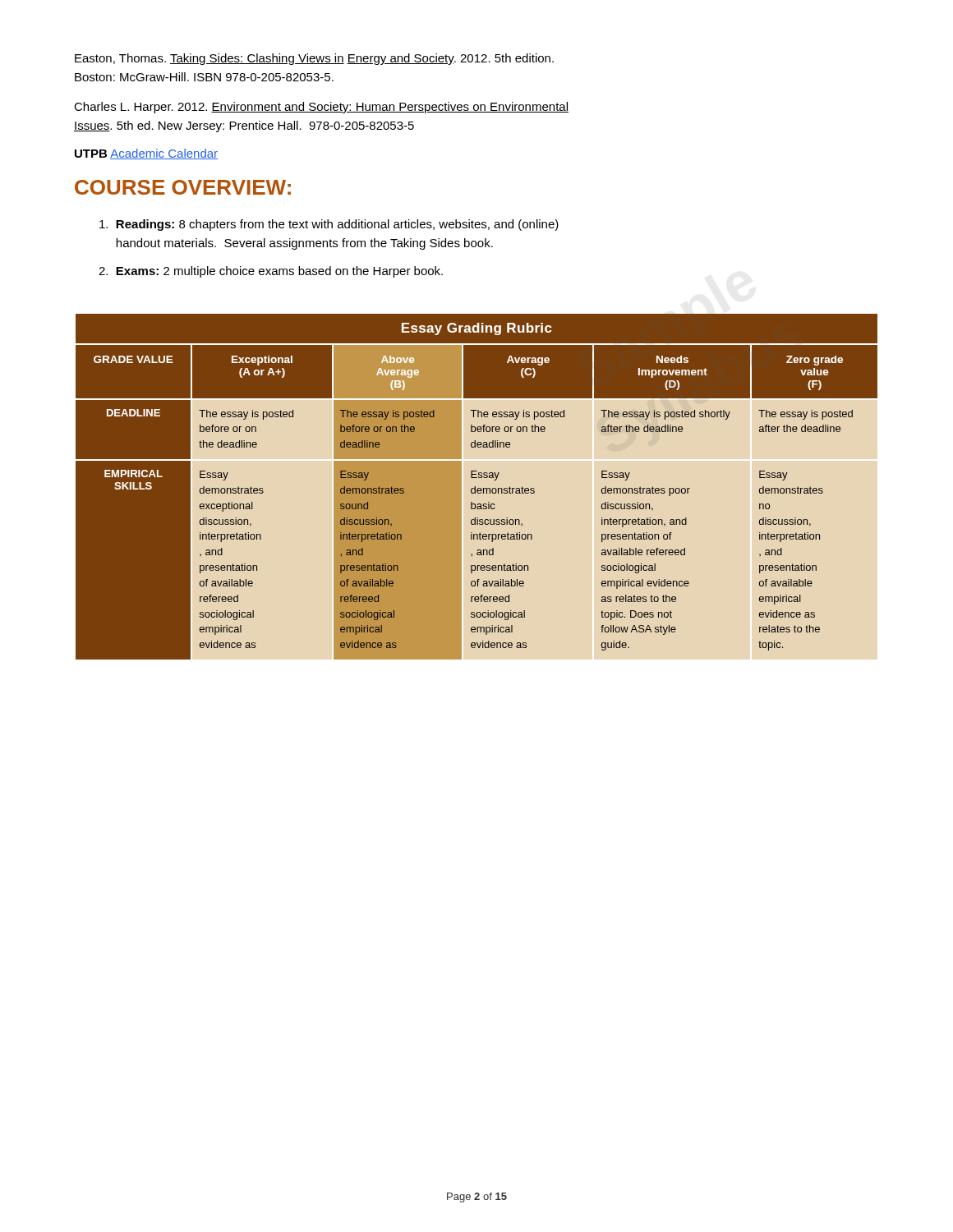
Task: Locate the text starting "2. Exams: 2 multiple"
Action: click(271, 271)
